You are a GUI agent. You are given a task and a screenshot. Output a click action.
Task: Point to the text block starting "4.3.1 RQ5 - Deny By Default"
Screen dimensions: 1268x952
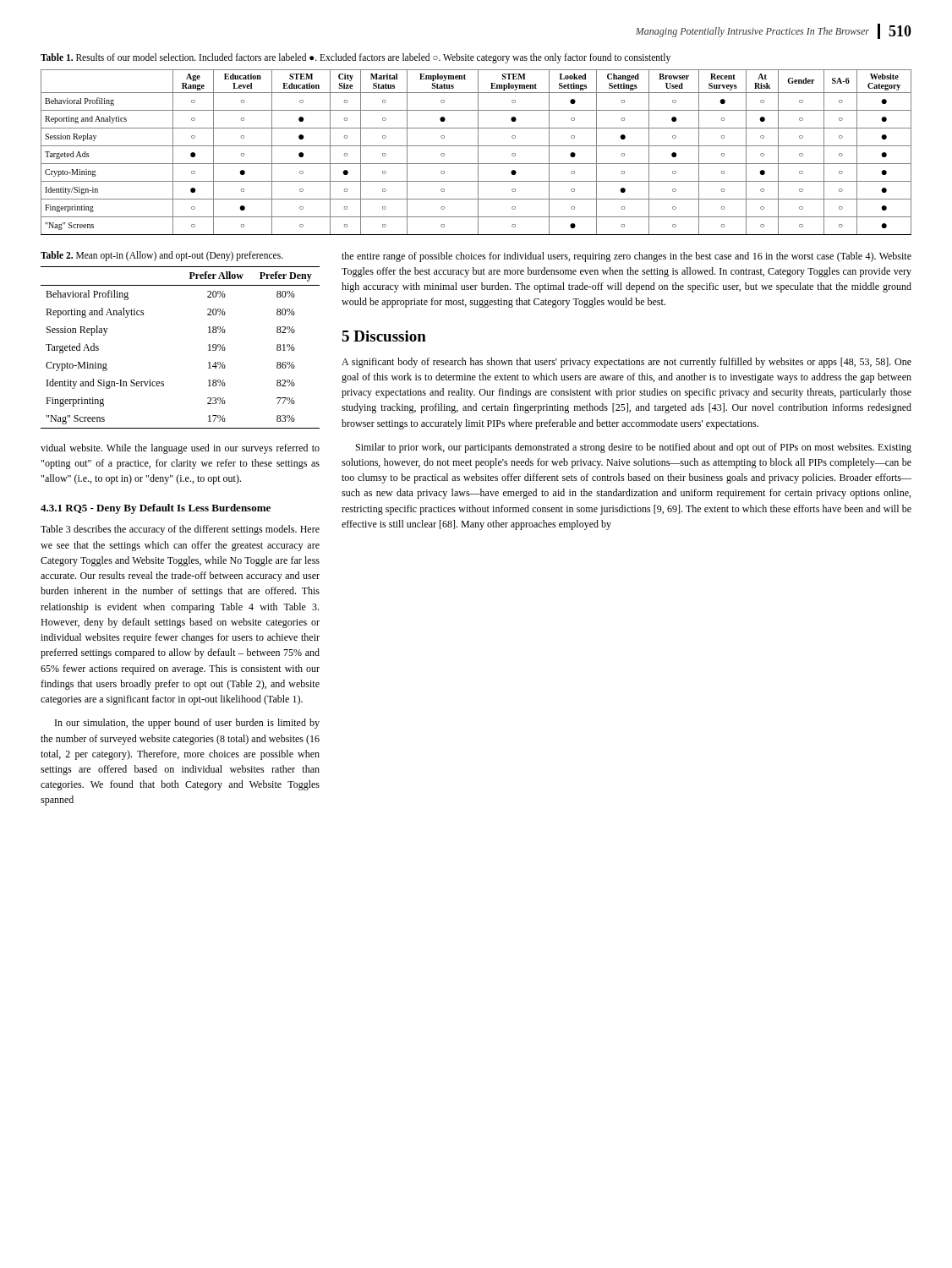(x=156, y=508)
